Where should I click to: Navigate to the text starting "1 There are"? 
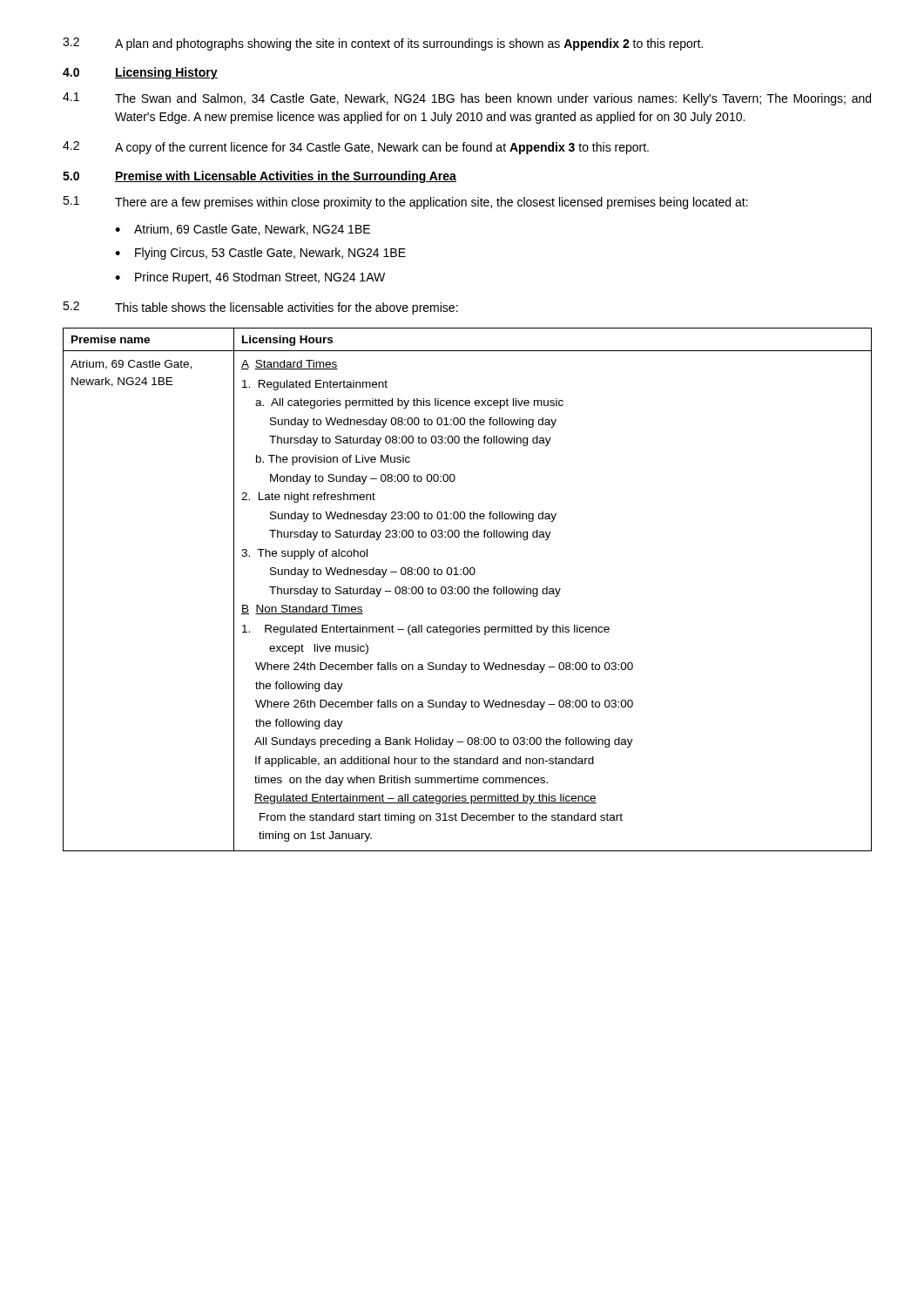point(467,203)
